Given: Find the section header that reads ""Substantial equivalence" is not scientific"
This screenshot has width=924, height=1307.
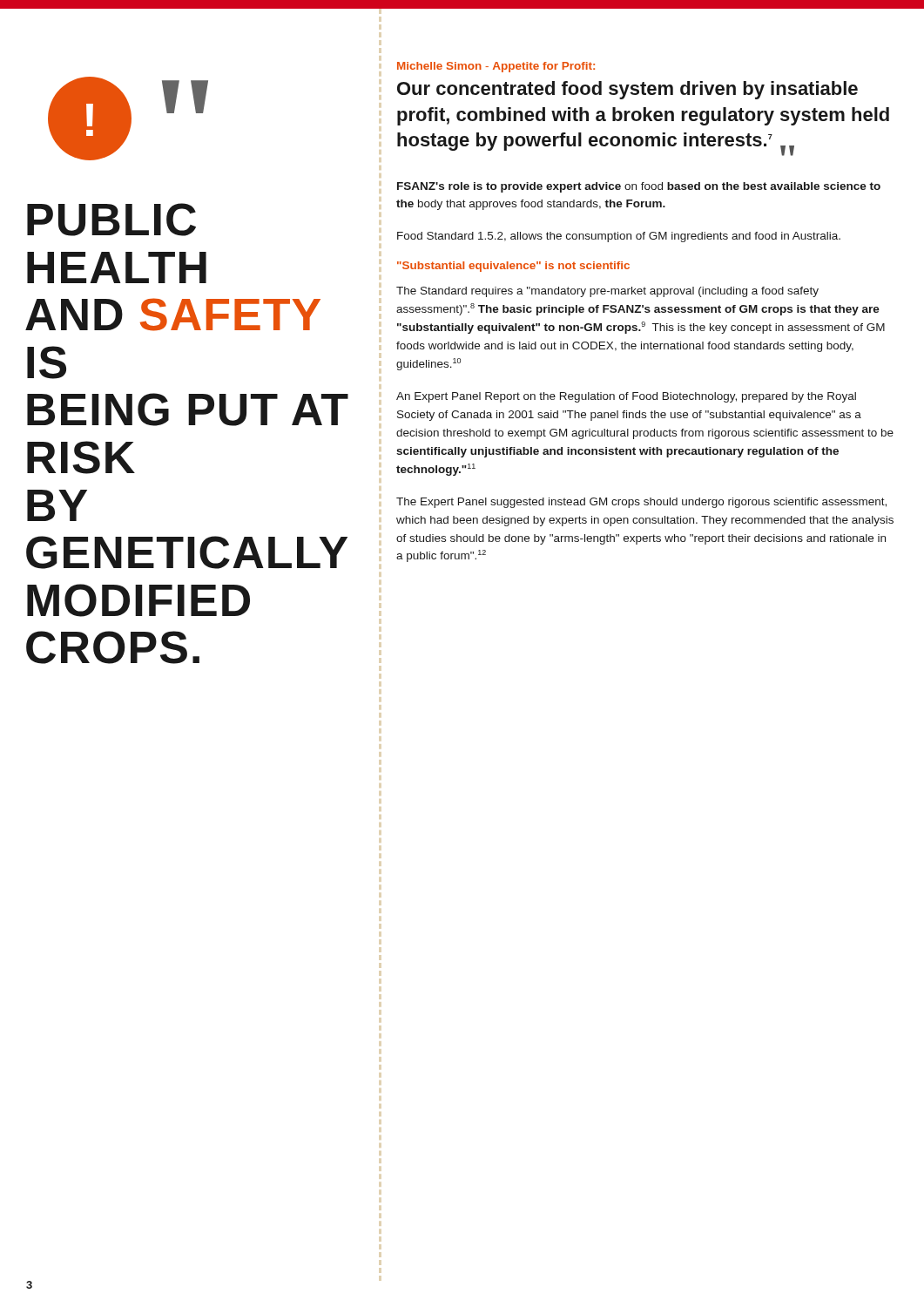Looking at the screenshot, I should click(513, 266).
